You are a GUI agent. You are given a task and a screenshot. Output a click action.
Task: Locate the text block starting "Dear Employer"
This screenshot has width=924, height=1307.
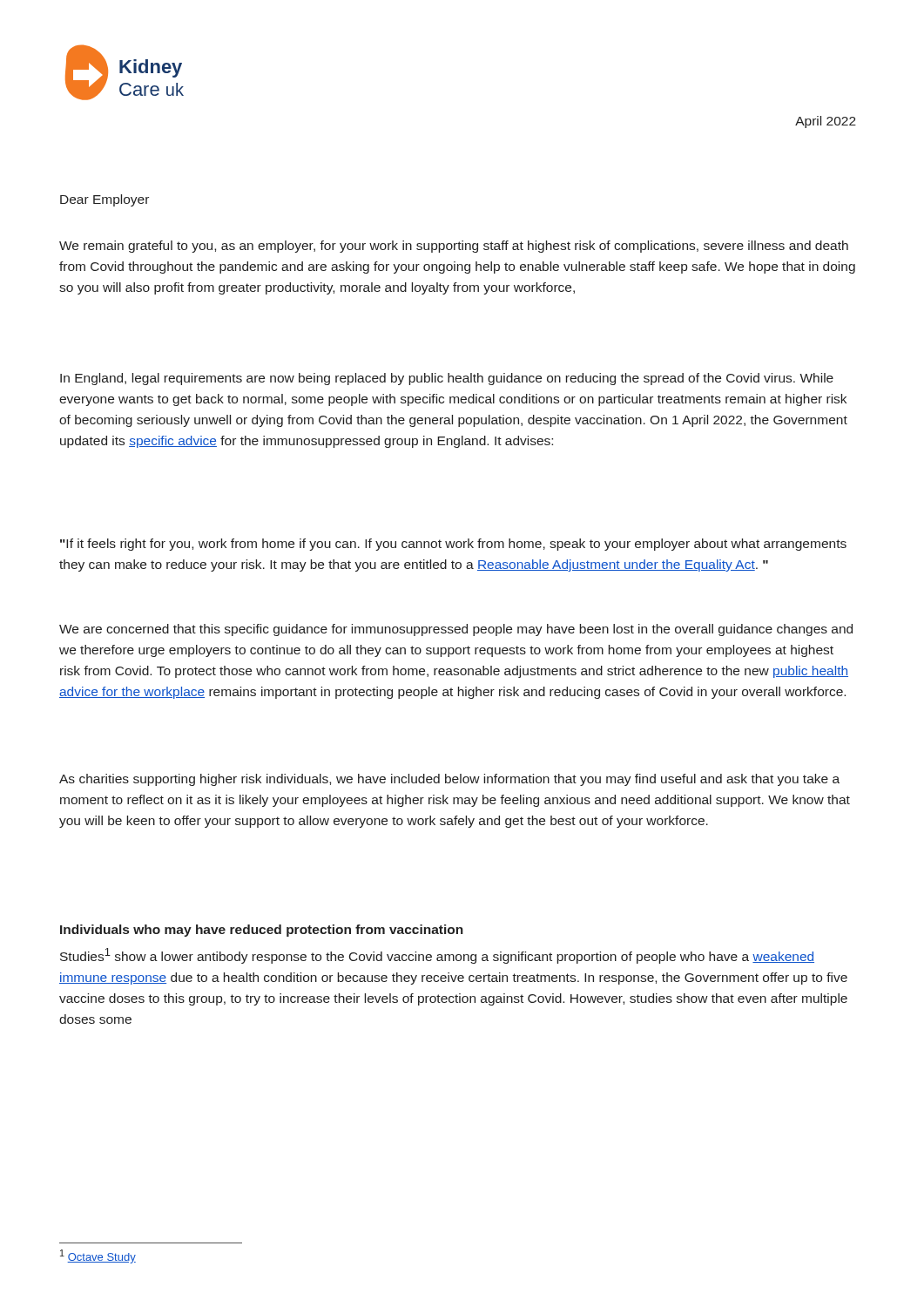pyautogui.click(x=104, y=199)
